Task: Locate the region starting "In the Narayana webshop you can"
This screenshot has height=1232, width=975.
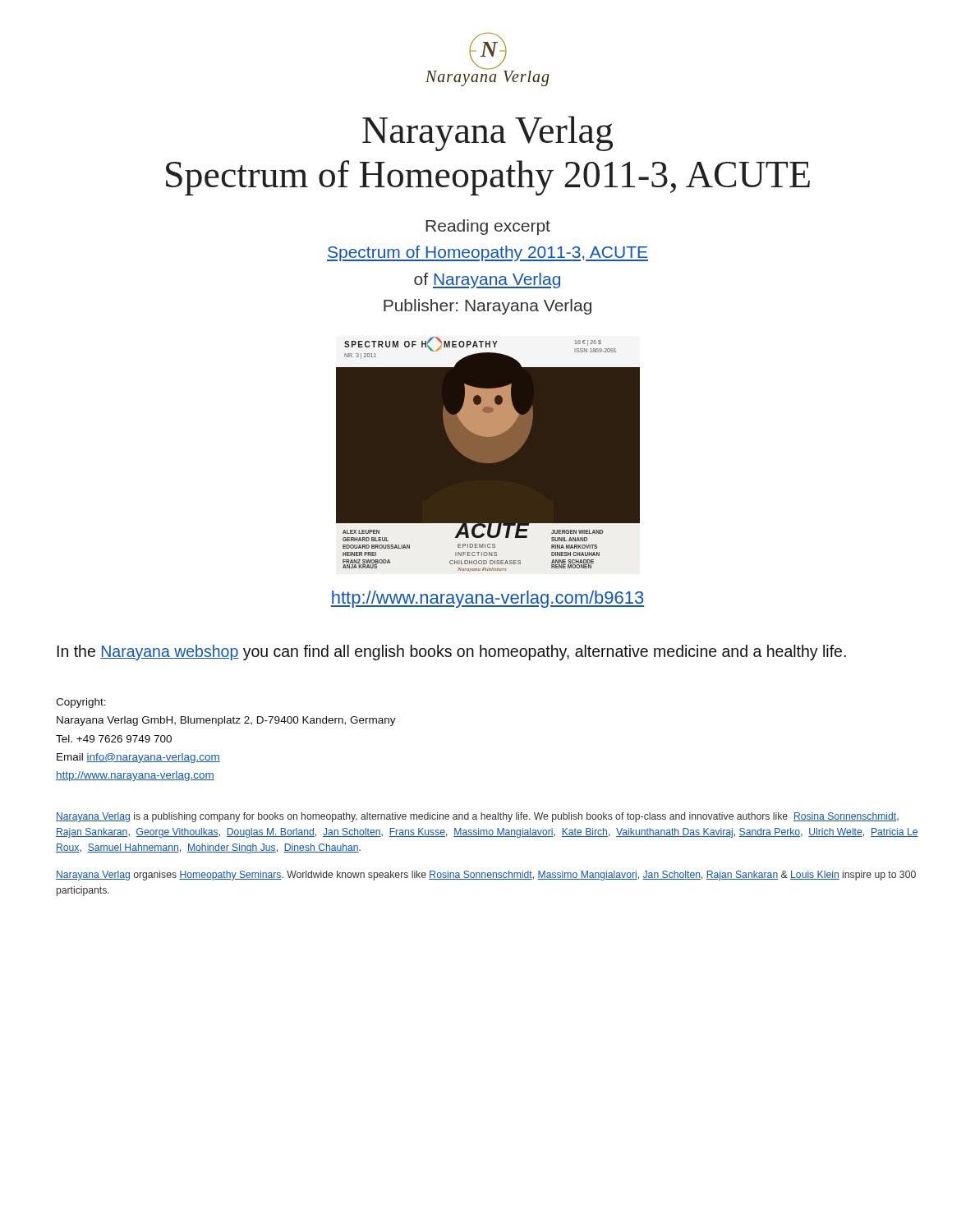Action: 452,651
